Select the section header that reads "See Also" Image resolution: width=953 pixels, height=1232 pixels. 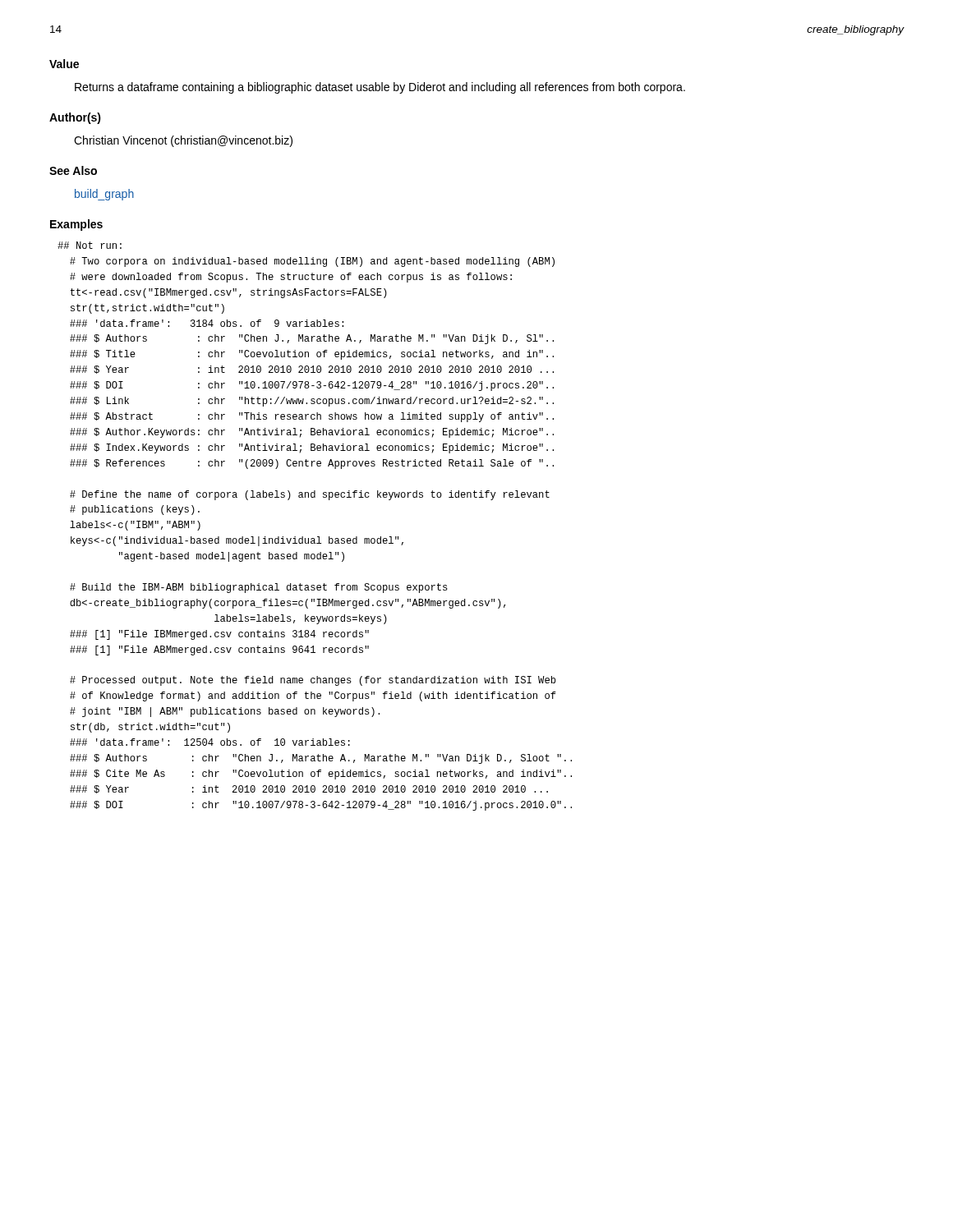(73, 171)
